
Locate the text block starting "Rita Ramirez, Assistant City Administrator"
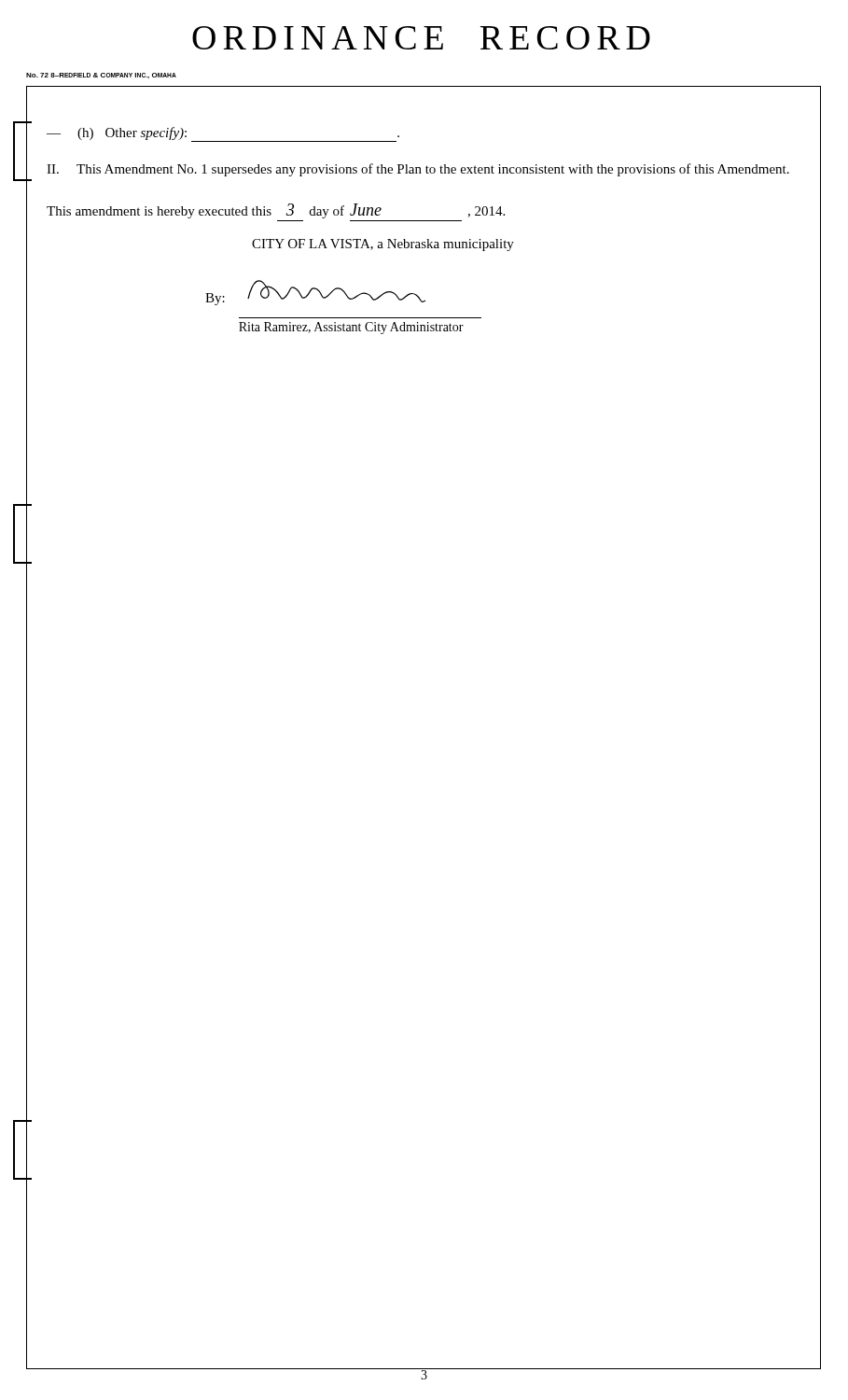coord(351,327)
